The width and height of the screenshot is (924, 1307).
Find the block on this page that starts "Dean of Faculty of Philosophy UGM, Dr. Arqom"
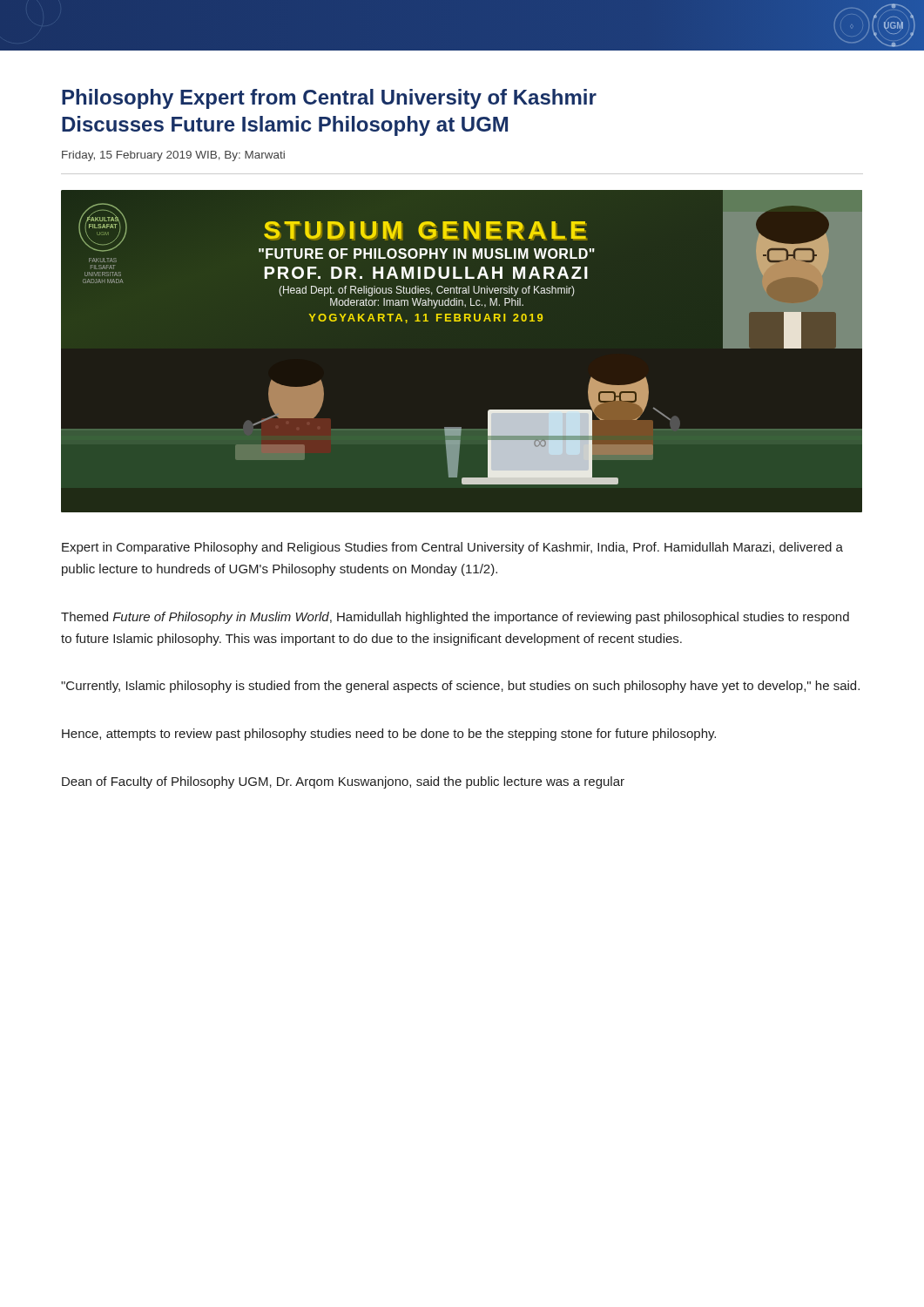pyautogui.click(x=343, y=781)
